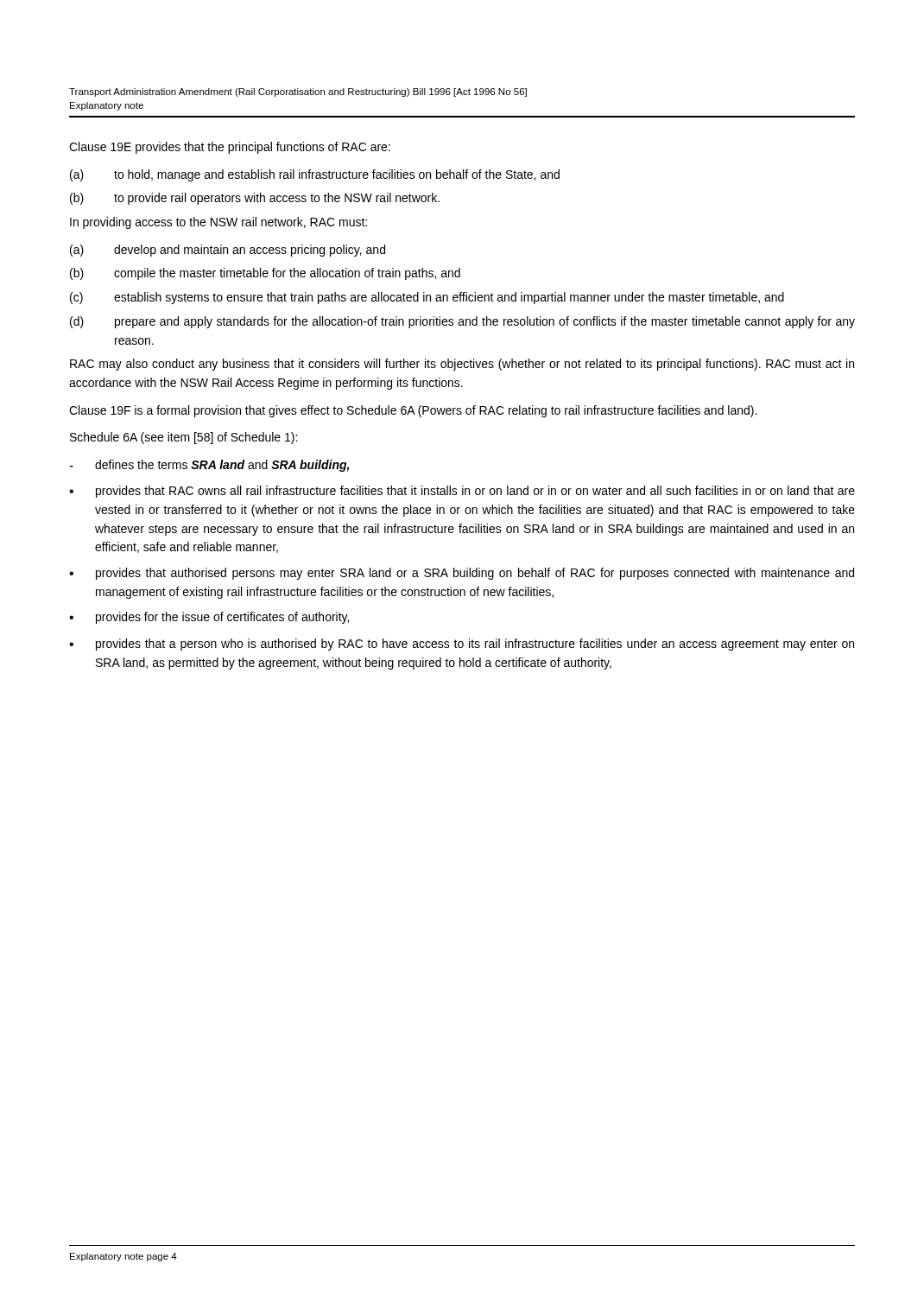Image resolution: width=924 pixels, height=1296 pixels.
Task: Find the list item that reads "• provides that authorised persons may enter SRA"
Action: click(x=462, y=583)
